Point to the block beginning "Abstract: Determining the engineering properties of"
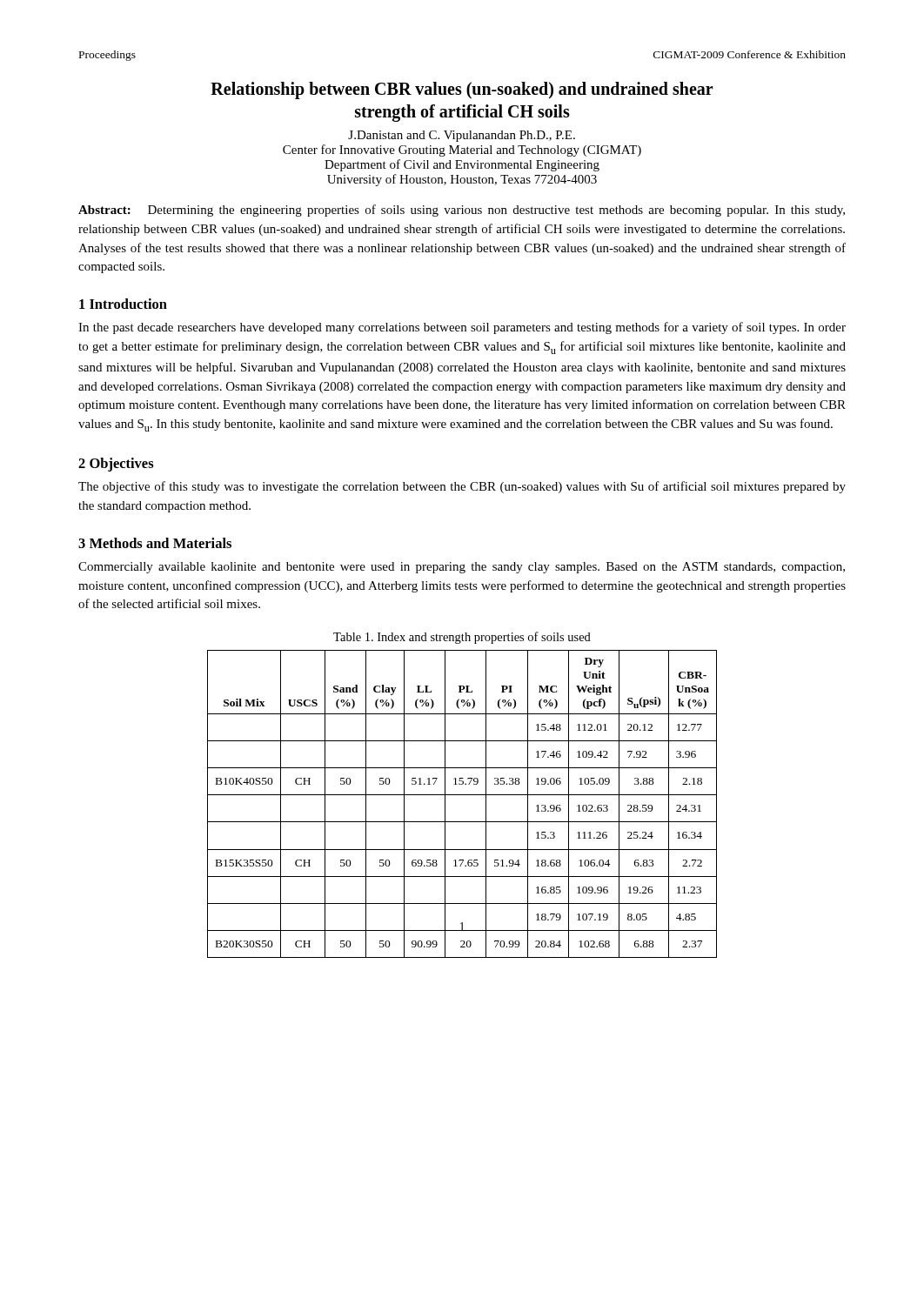The width and height of the screenshot is (924, 1305). 462,238
